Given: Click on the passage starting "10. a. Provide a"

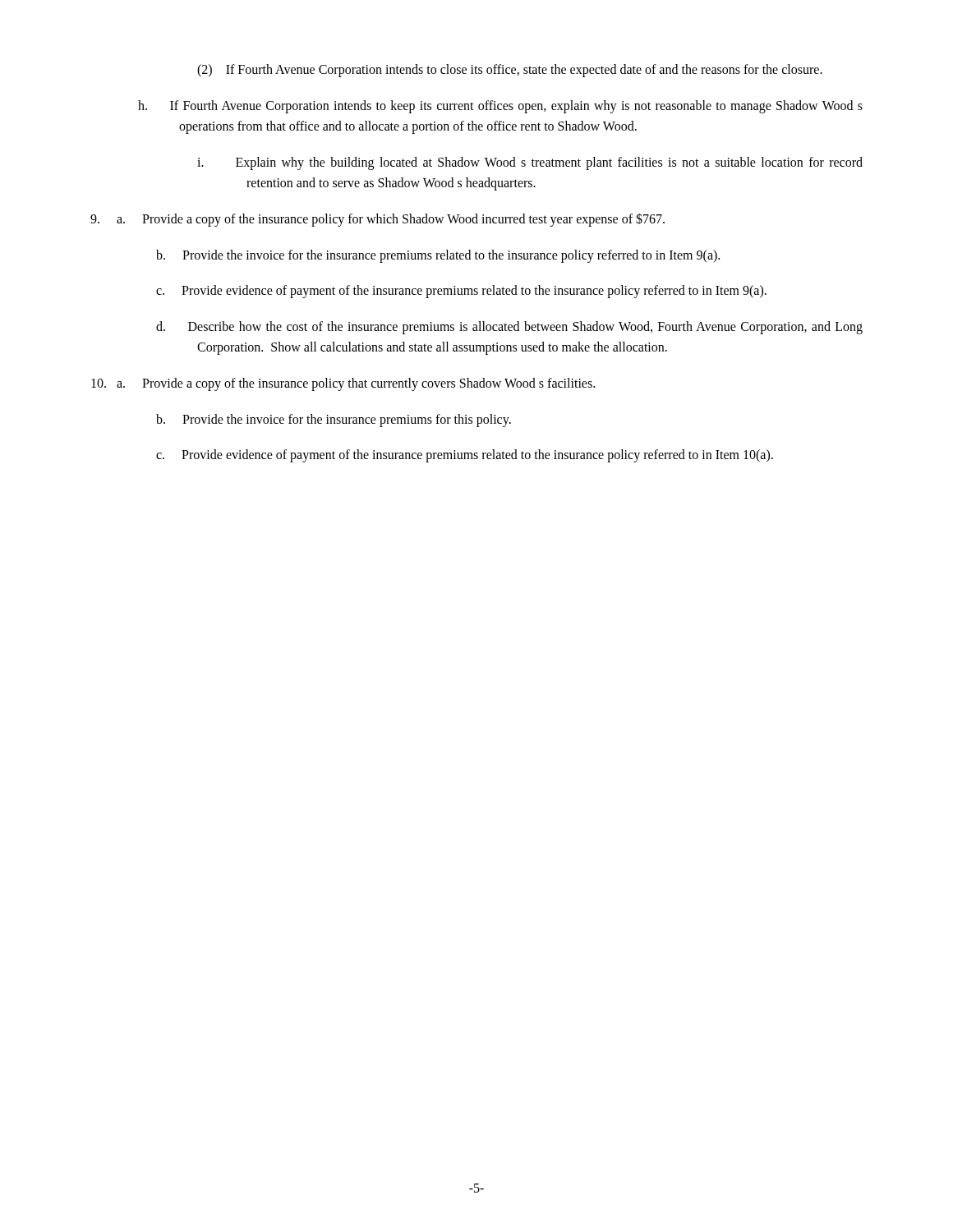Looking at the screenshot, I should [364, 383].
